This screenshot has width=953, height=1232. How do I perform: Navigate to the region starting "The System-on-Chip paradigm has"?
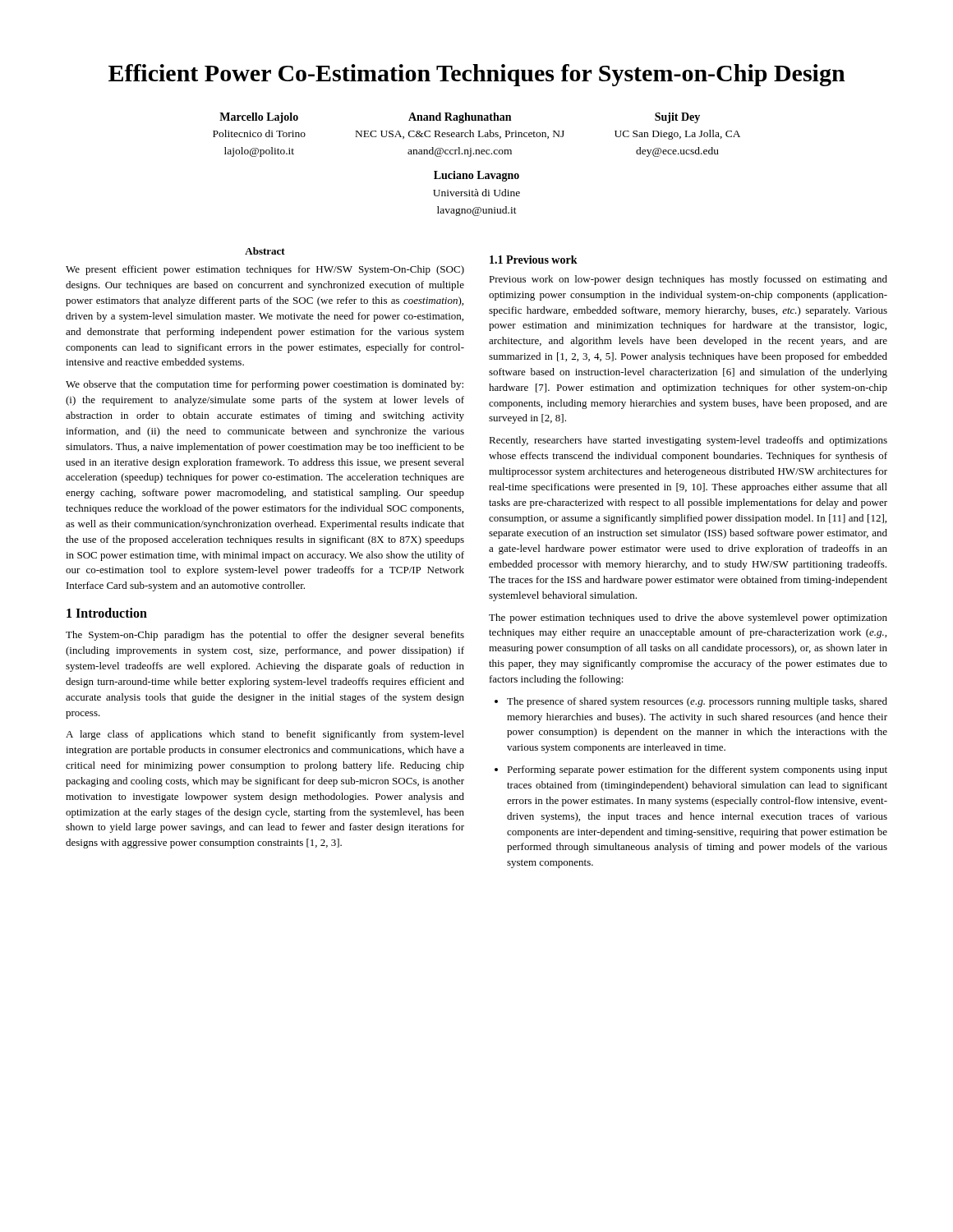point(265,739)
